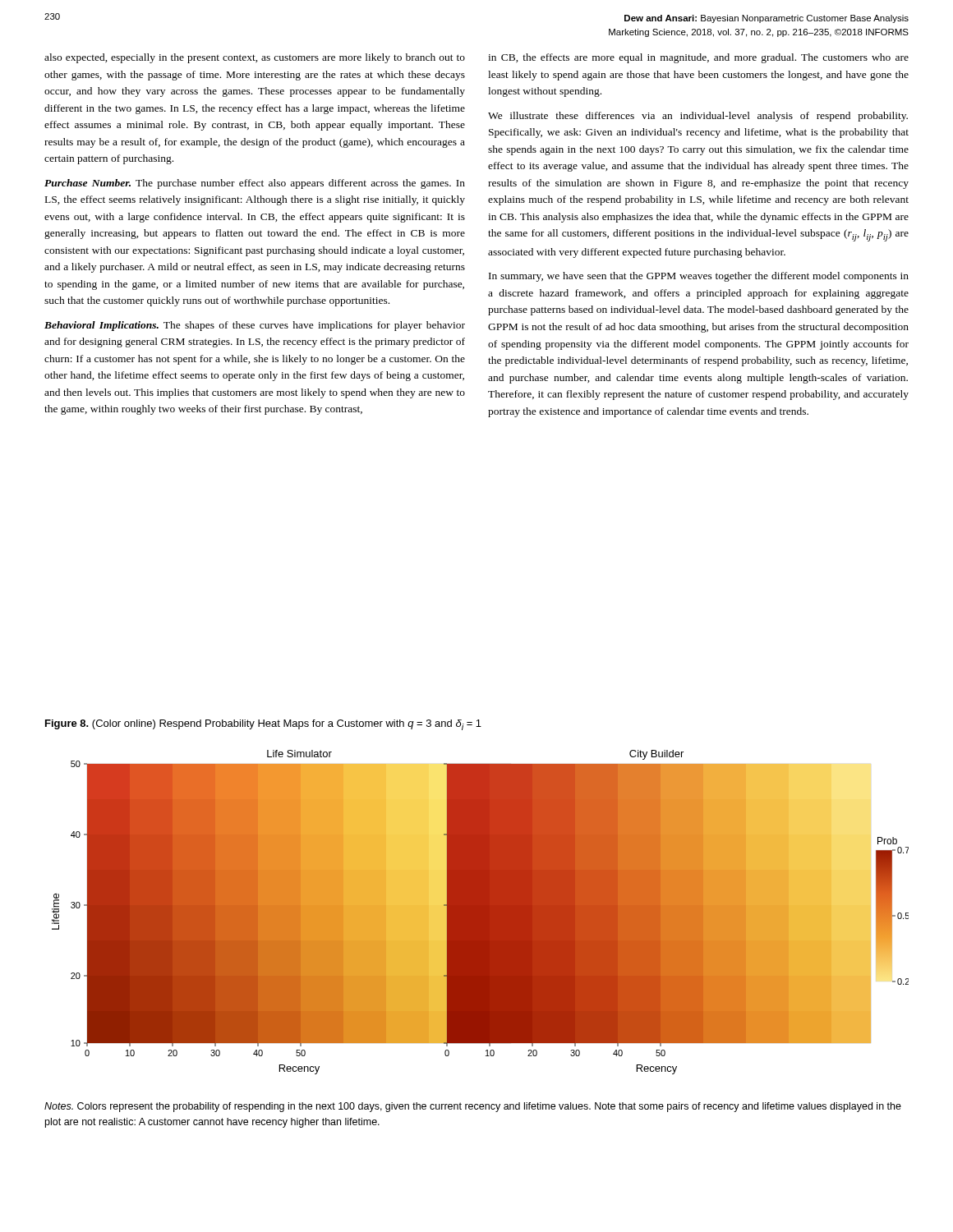The width and height of the screenshot is (953, 1232).
Task: Where is the caption that starts "Figure 8. (Color online) Respend Probability Heat"?
Action: pyautogui.click(x=263, y=724)
